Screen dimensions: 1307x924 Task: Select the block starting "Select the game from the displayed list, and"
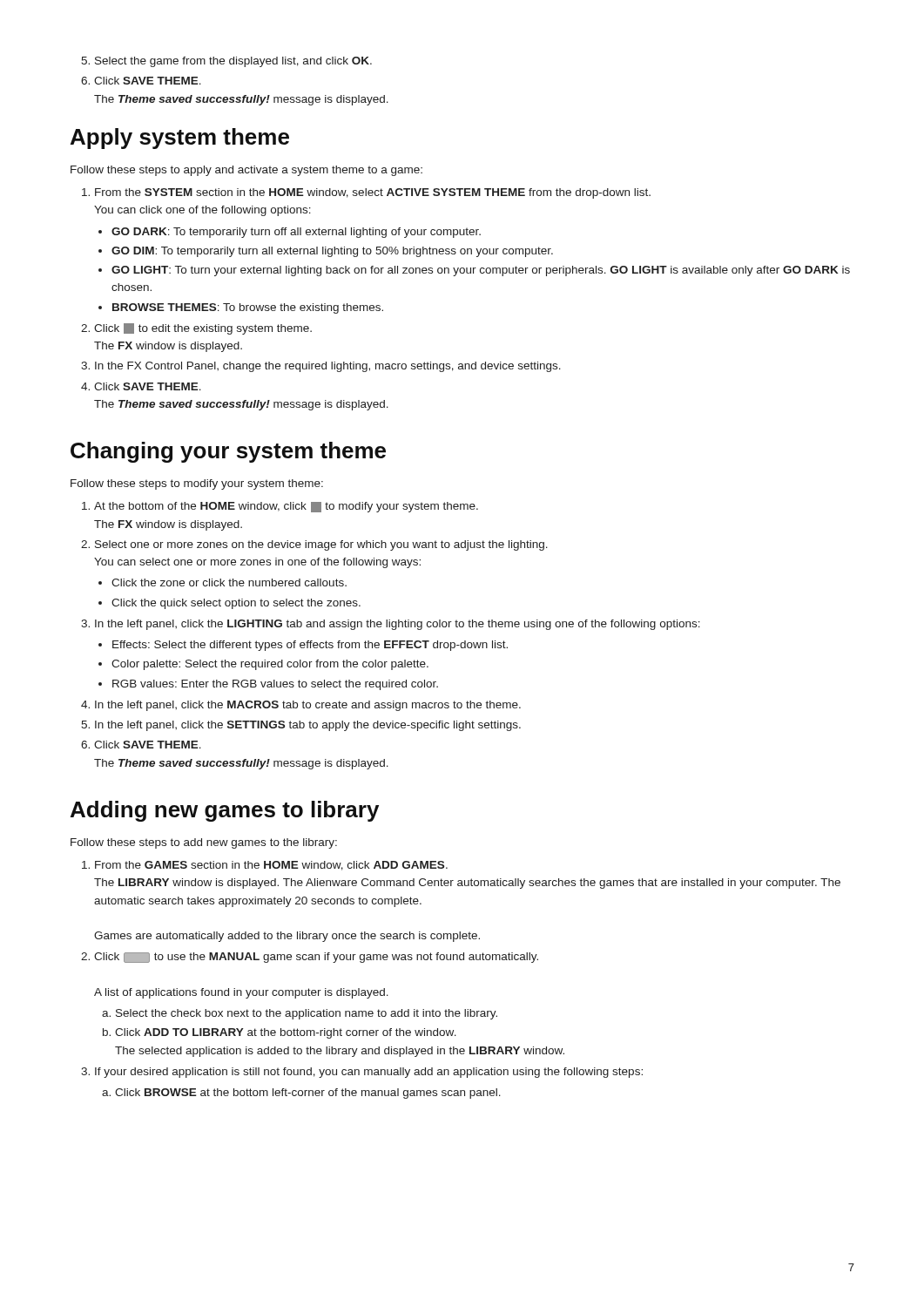(x=226, y=62)
